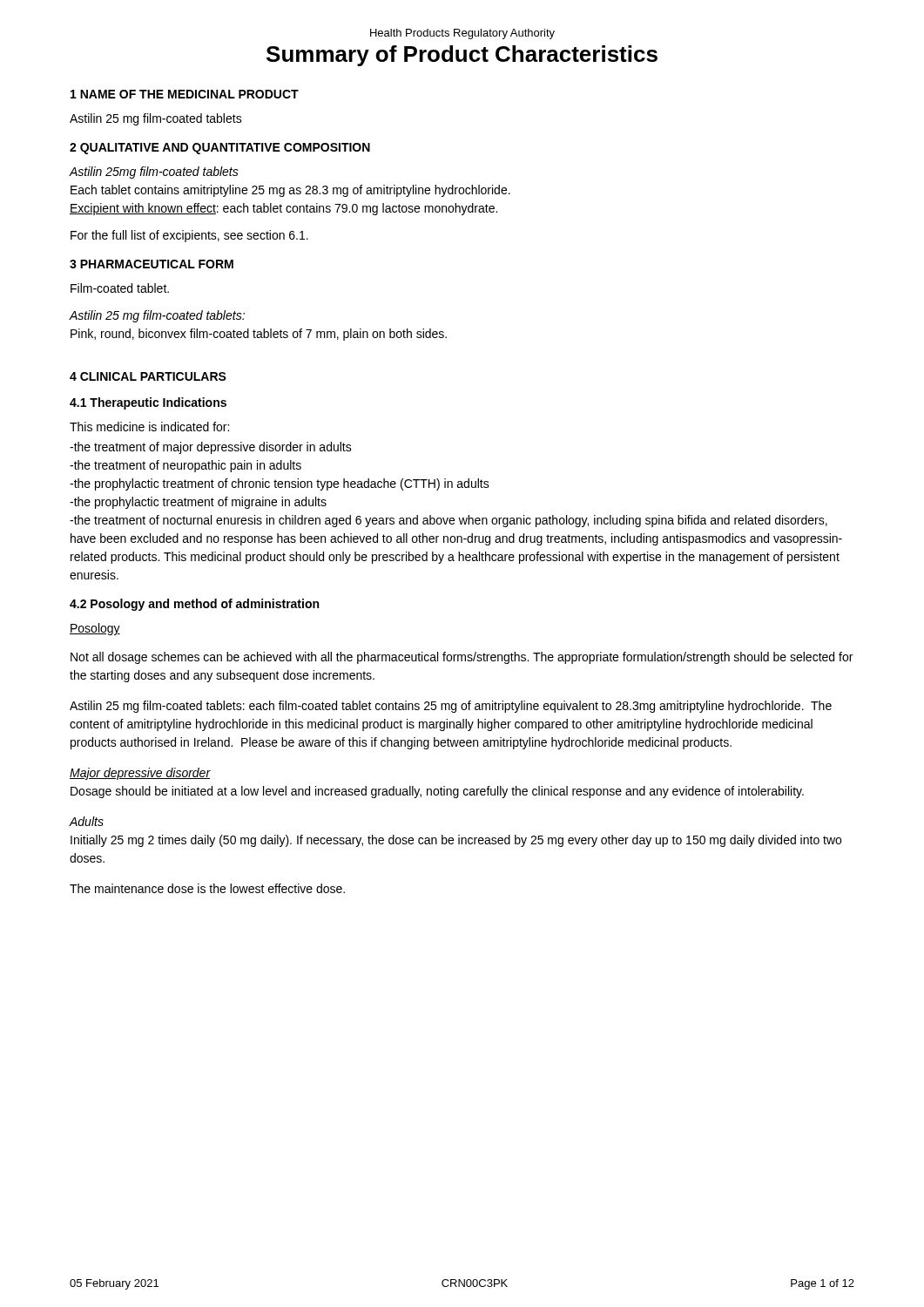Navigate to the element starting "Major depressive disorder Dosage should"
924x1307 pixels.
click(x=437, y=782)
